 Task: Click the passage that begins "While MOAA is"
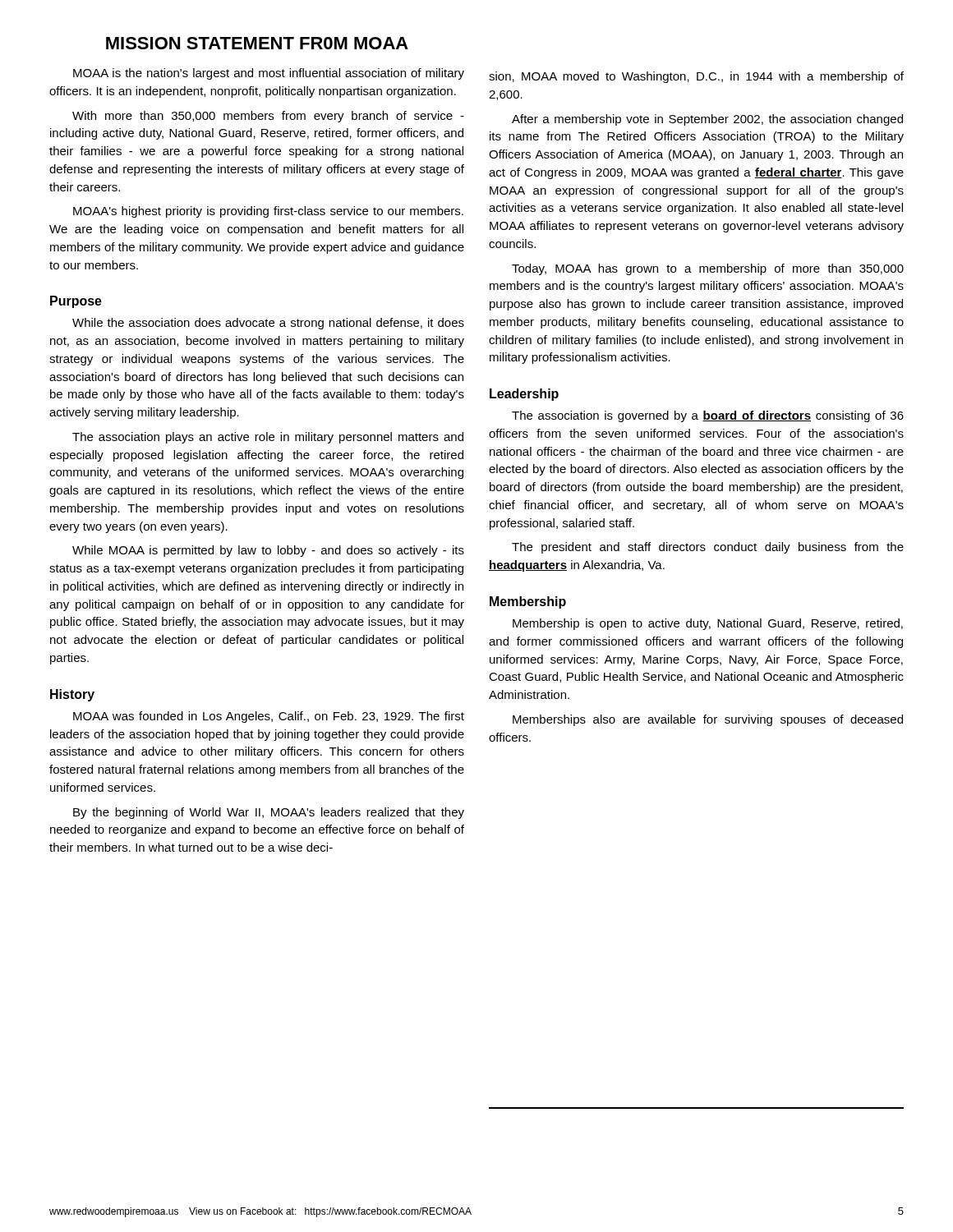point(257,604)
